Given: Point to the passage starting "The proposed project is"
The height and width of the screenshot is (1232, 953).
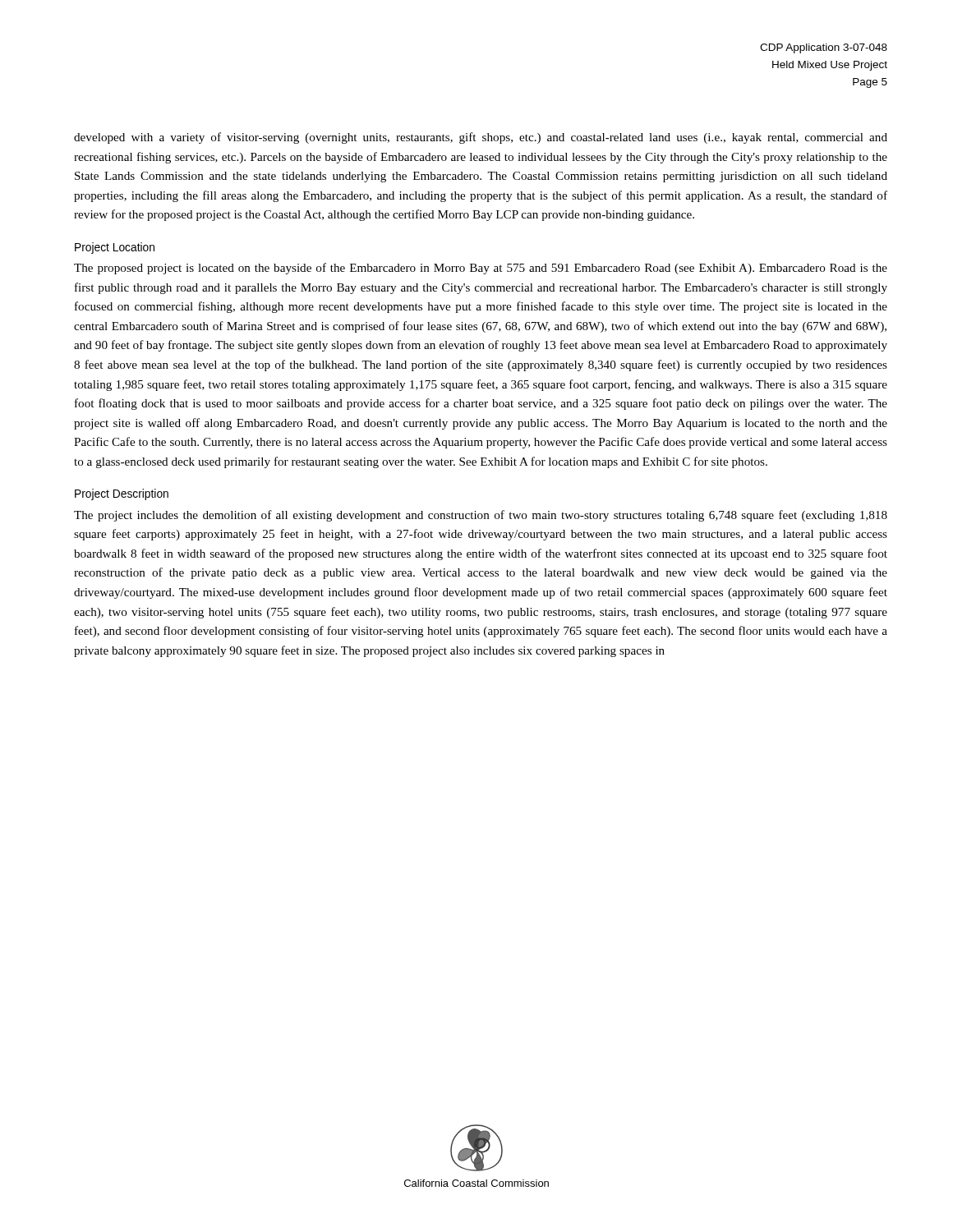Looking at the screenshot, I should (x=481, y=364).
